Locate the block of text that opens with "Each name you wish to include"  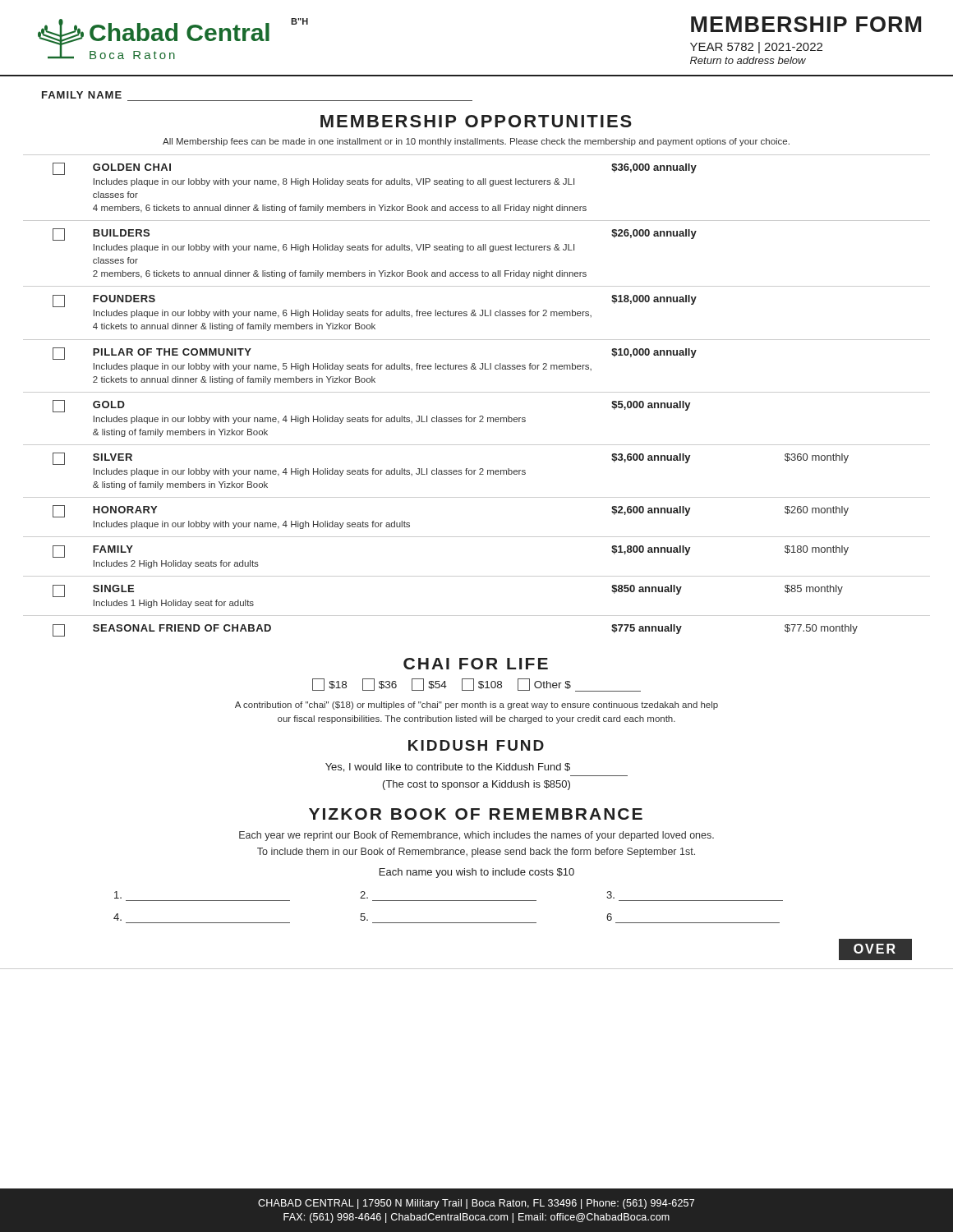(x=476, y=872)
